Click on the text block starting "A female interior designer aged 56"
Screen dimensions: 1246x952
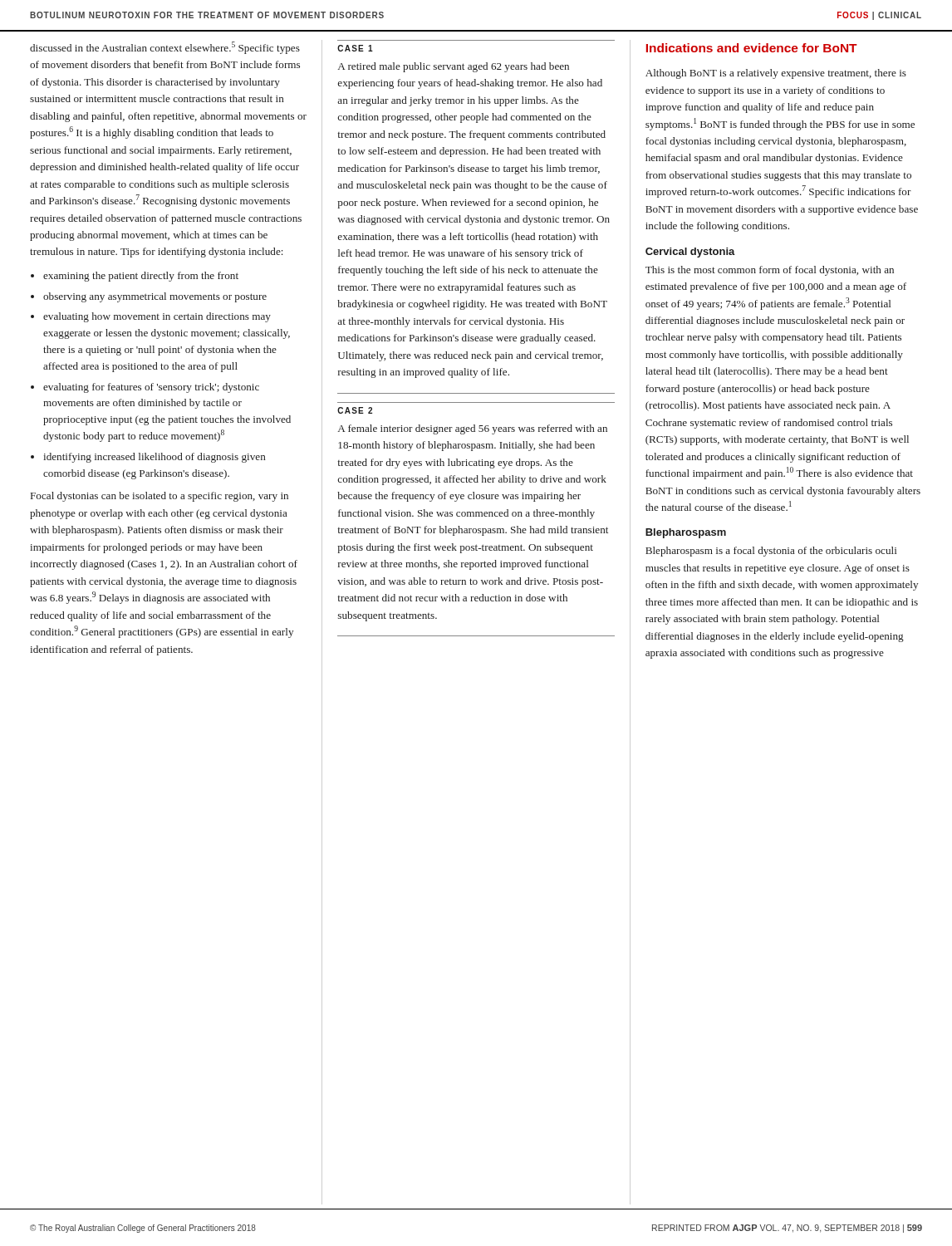pyautogui.click(x=476, y=522)
